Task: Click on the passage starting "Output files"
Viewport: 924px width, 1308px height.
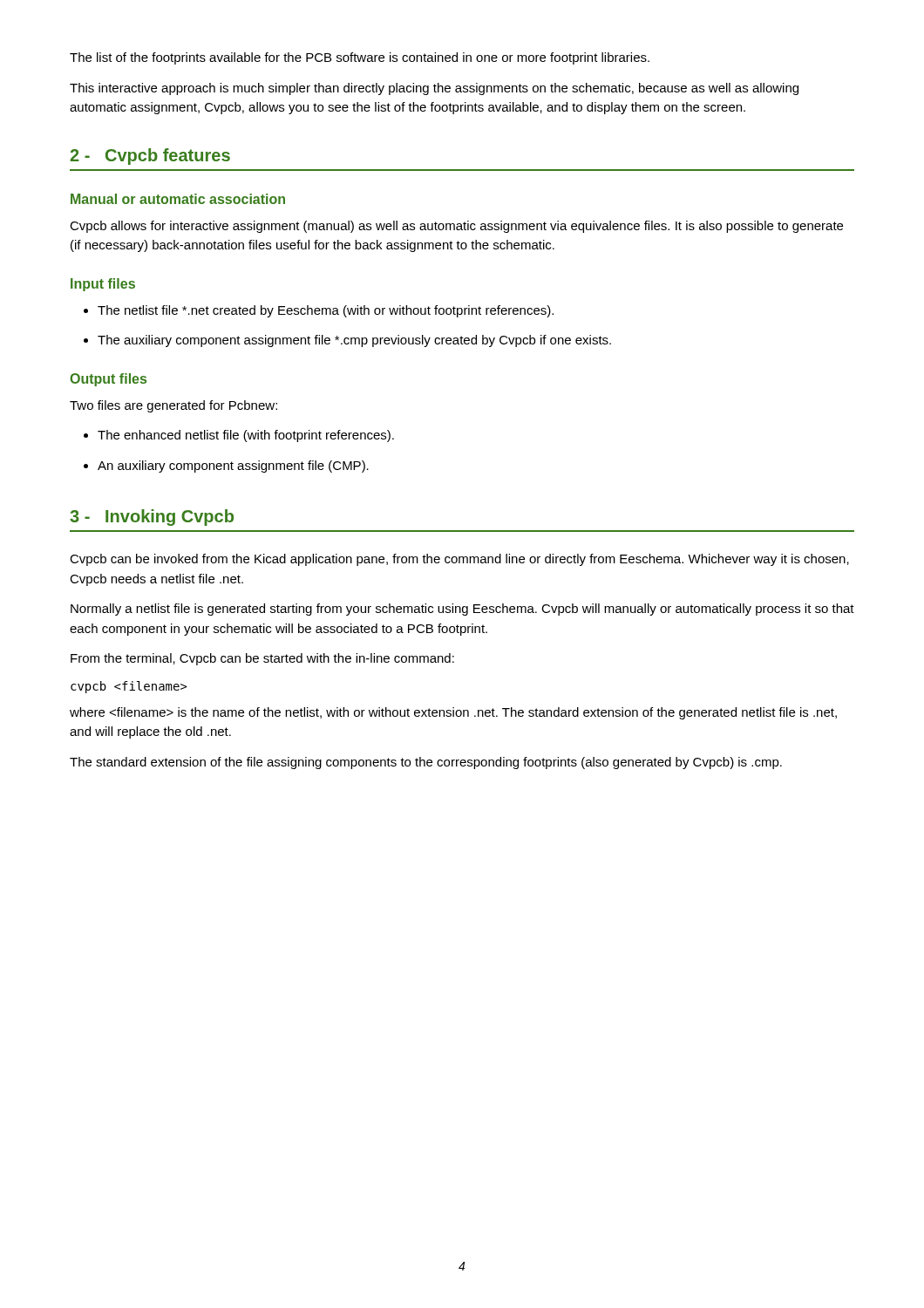Action: [108, 378]
